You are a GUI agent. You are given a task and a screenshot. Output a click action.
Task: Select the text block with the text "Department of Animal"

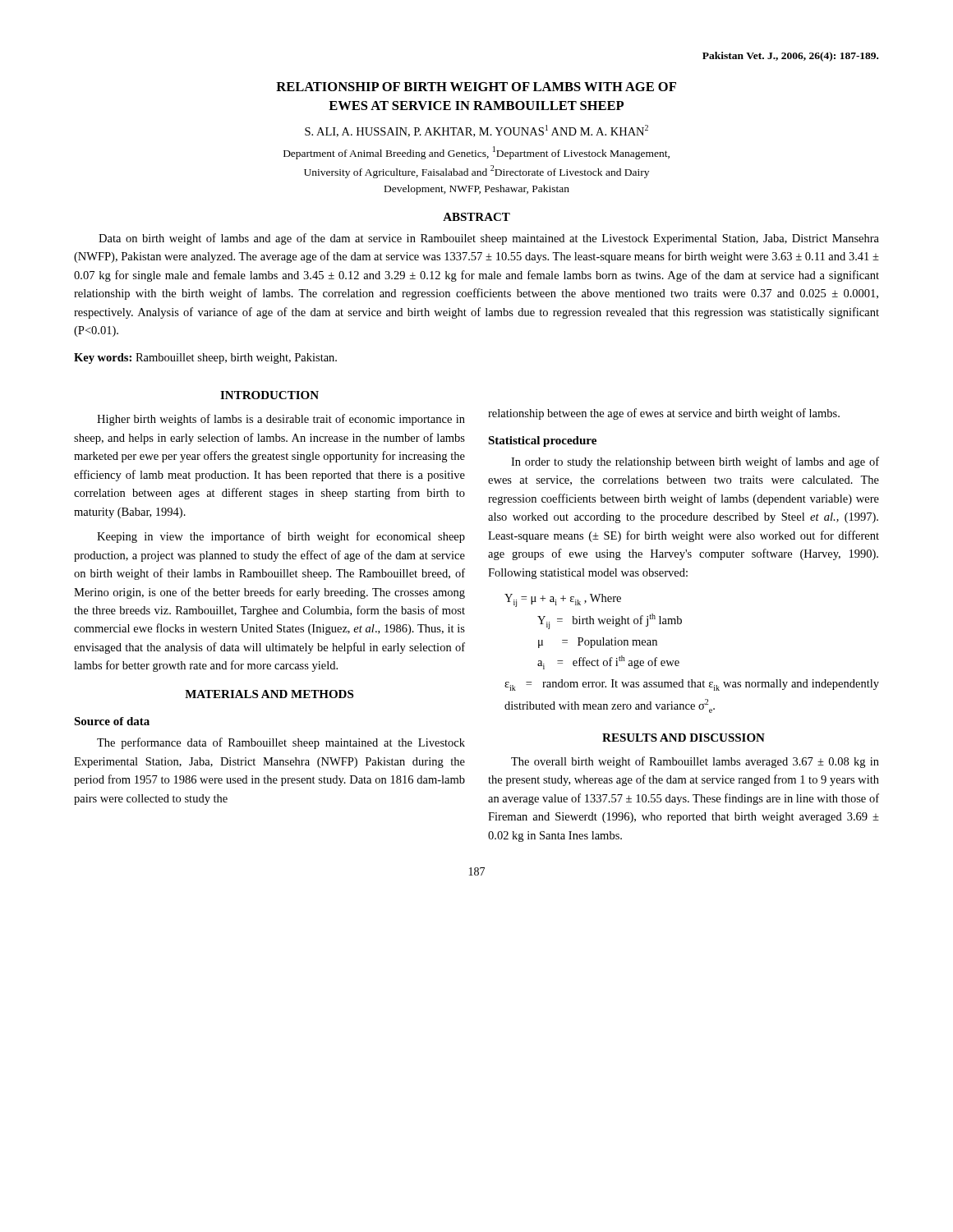point(476,169)
